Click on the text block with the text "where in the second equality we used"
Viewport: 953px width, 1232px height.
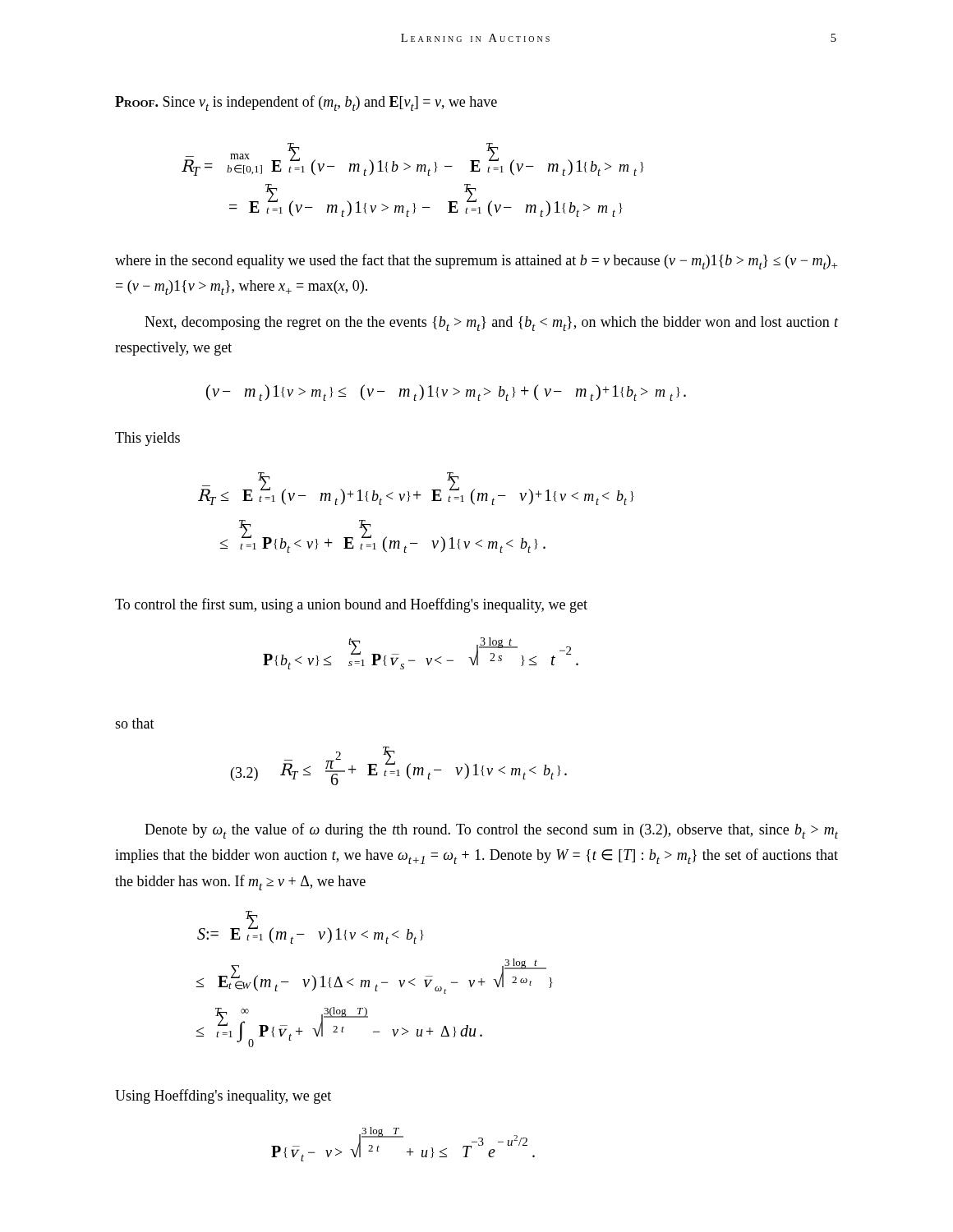point(476,274)
